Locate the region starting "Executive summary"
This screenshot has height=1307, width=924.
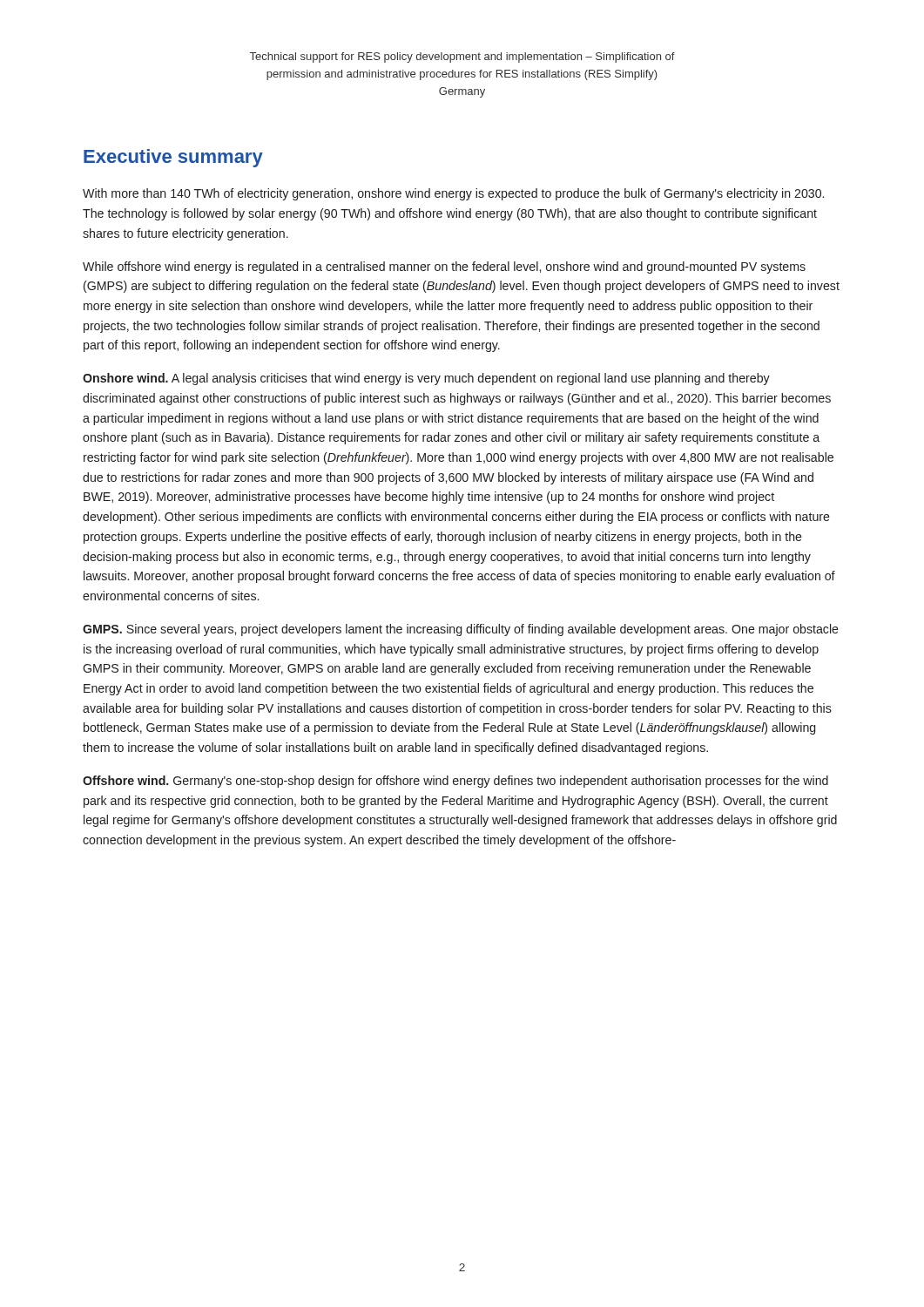[173, 157]
